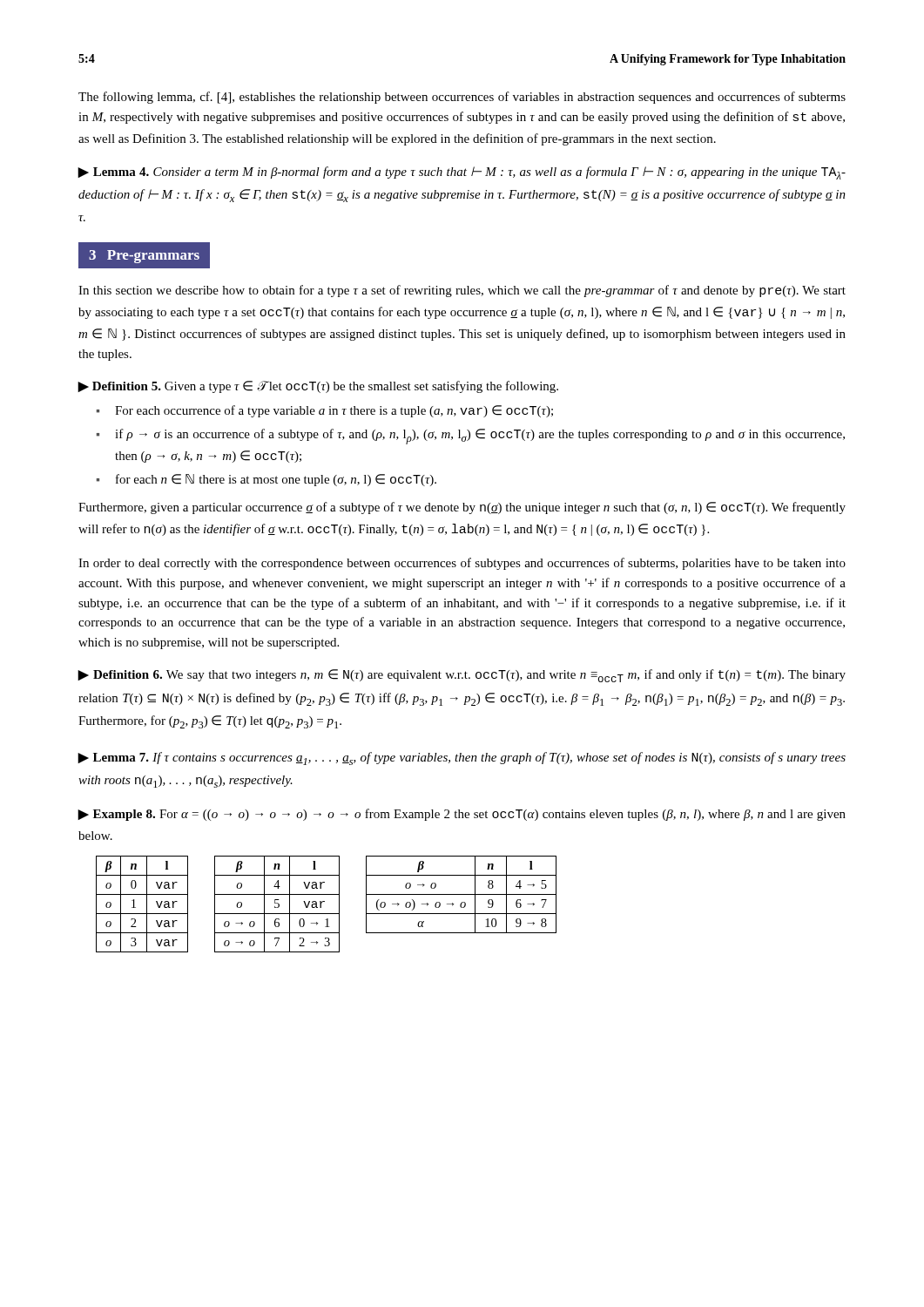Find the list item with the text "▪ for each n"

266,480
